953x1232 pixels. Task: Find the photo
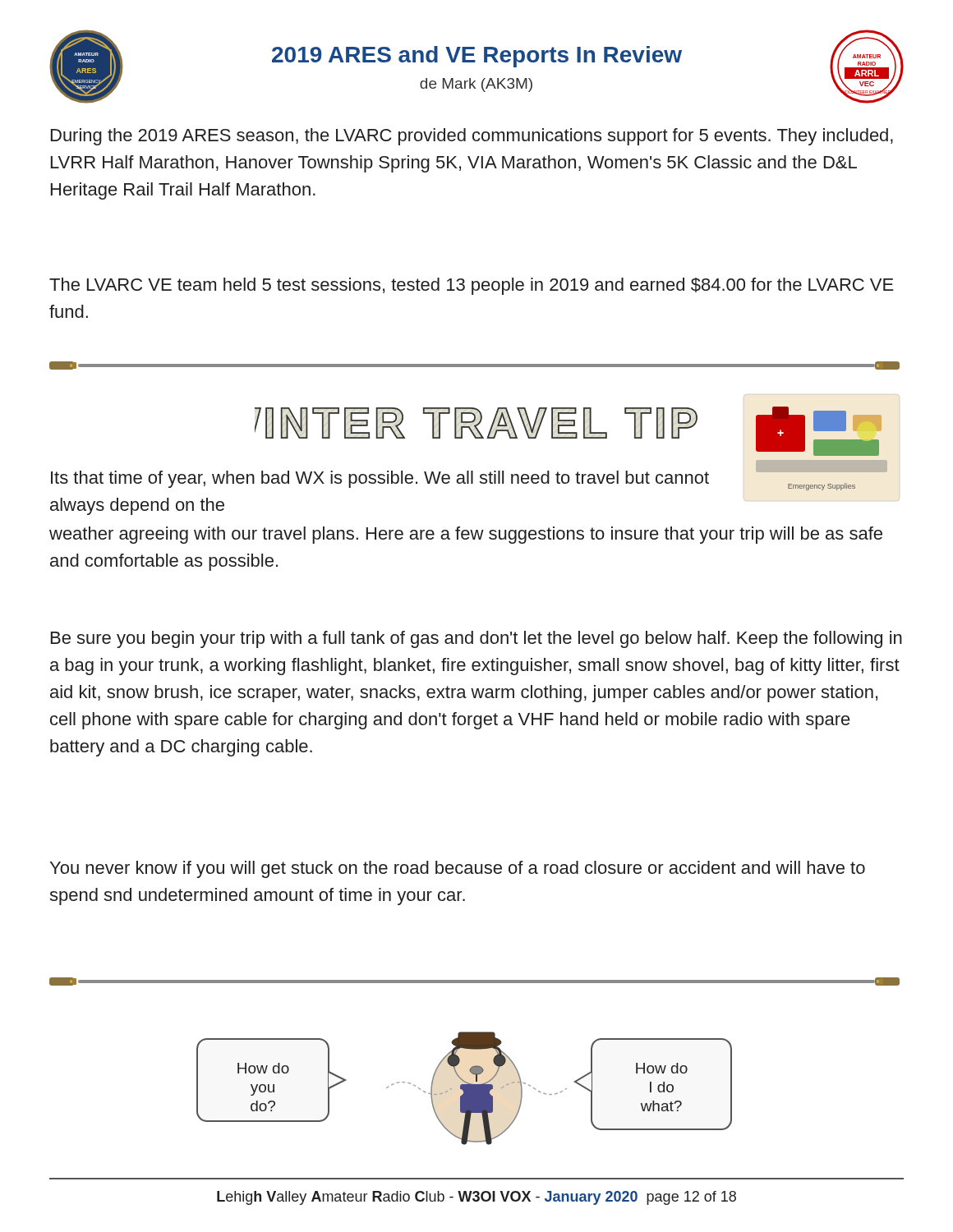[x=822, y=448]
